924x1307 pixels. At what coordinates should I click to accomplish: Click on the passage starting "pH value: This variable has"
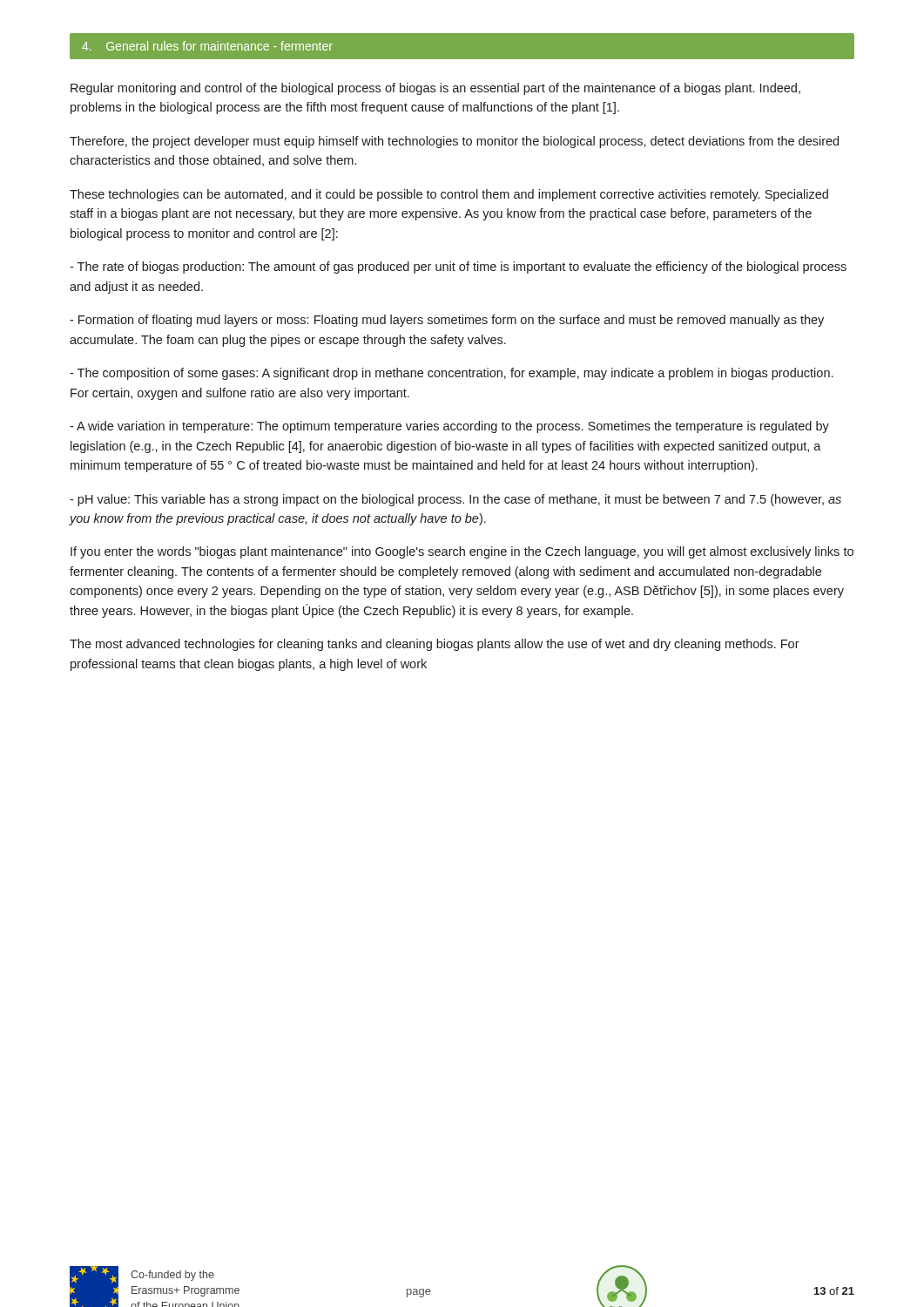(456, 509)
